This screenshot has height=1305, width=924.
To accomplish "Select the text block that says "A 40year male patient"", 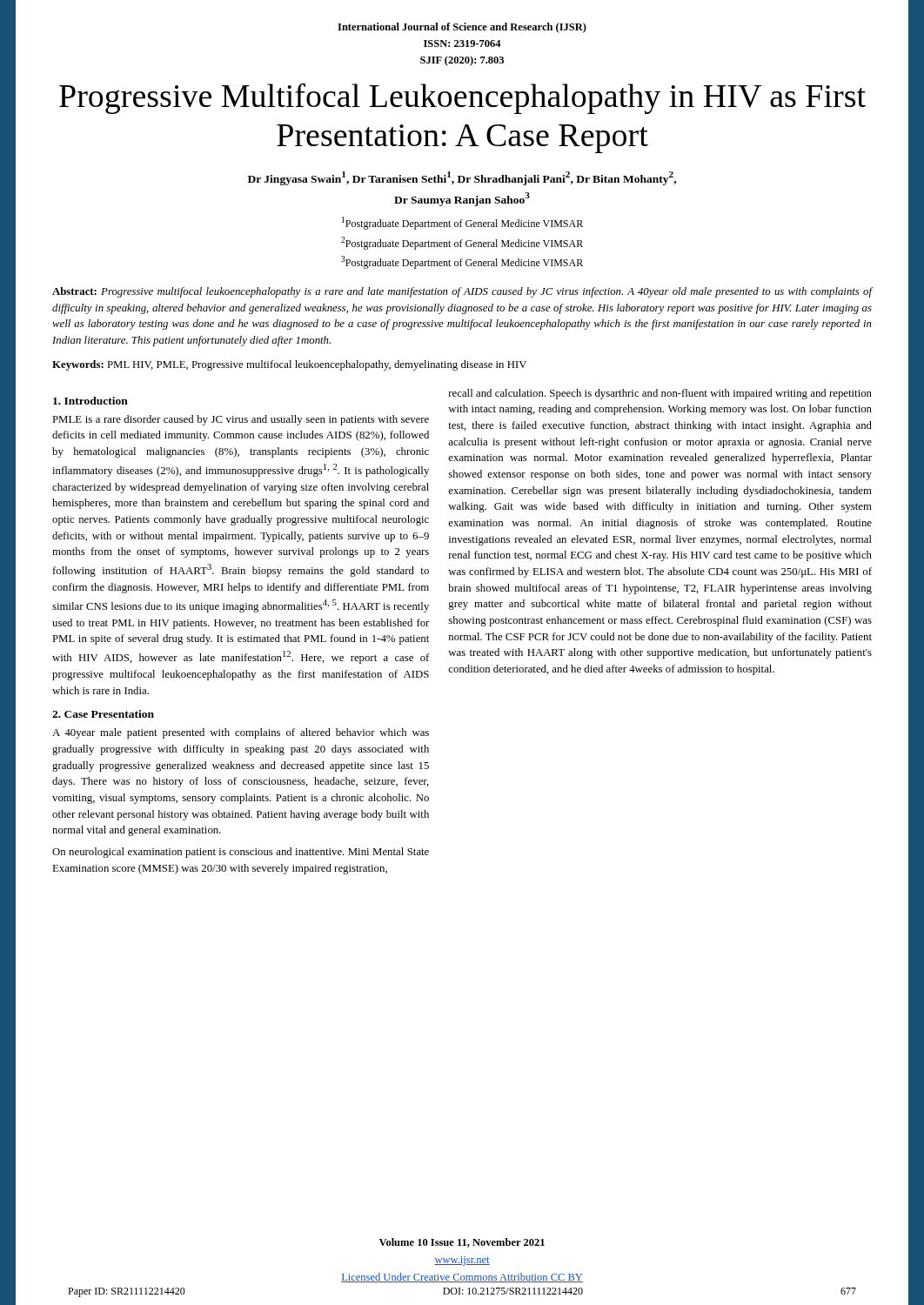I will 241,781.
